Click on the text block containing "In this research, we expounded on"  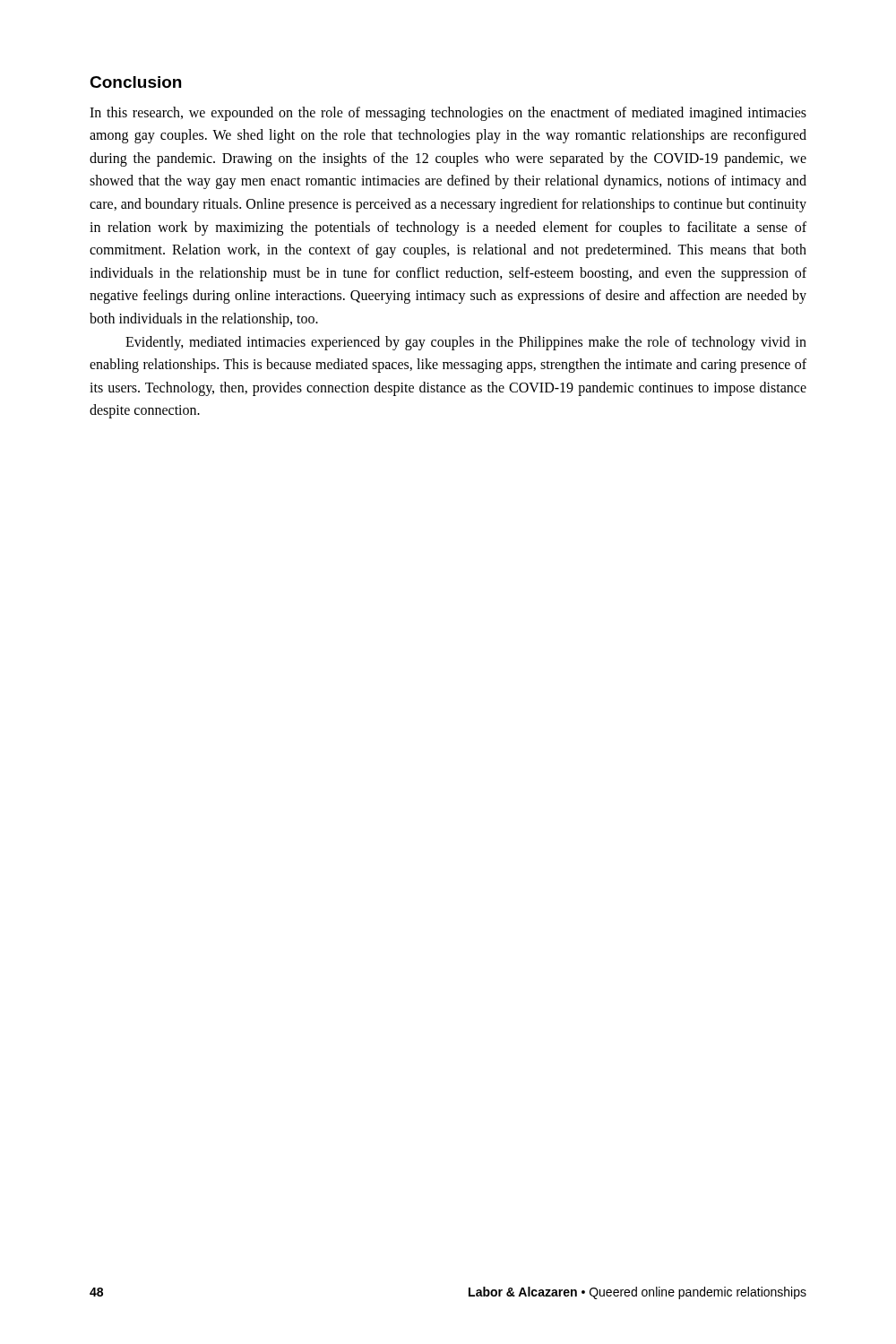[x=448, y=215]
